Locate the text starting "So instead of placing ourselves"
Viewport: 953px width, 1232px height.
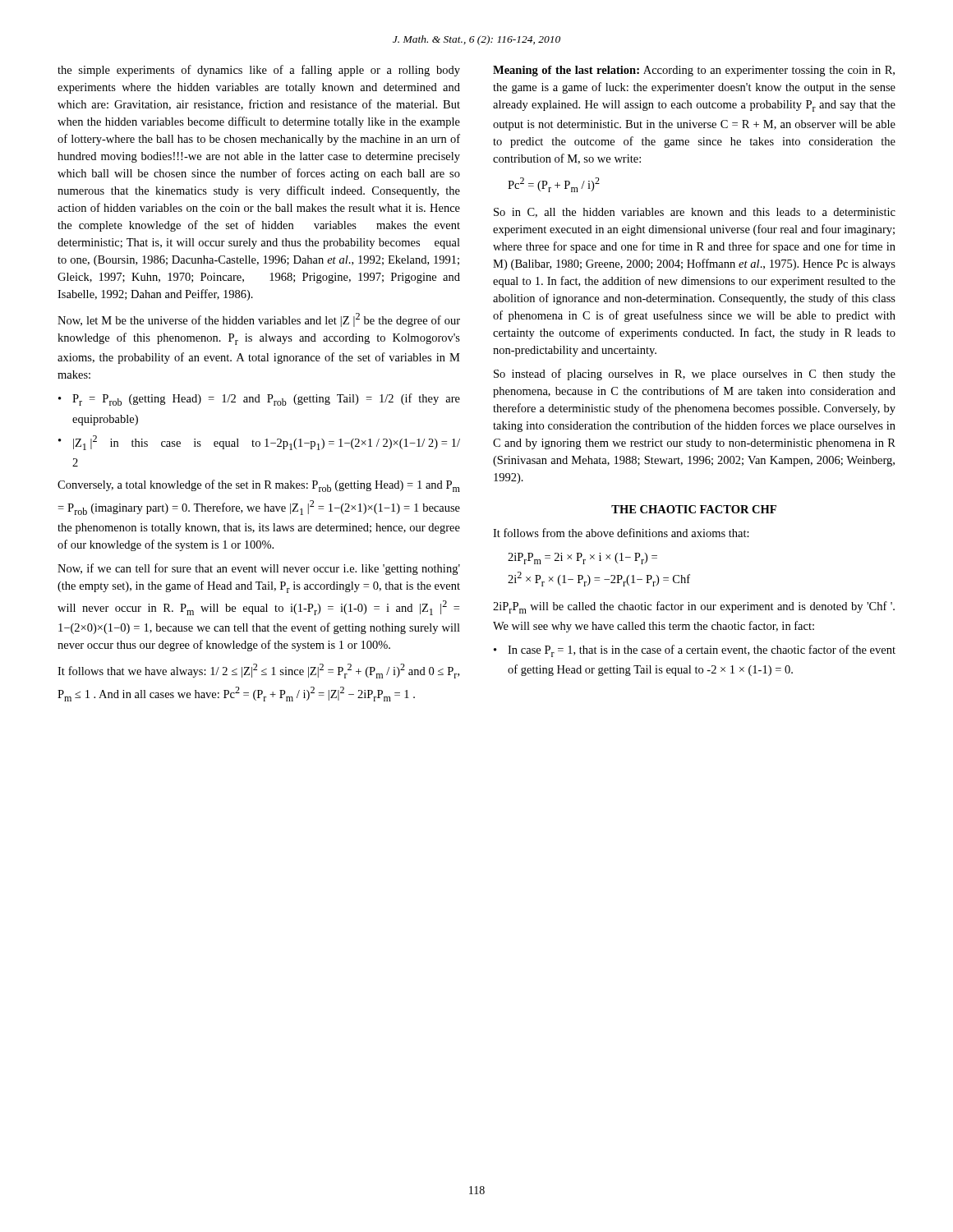tap(694, 426)
